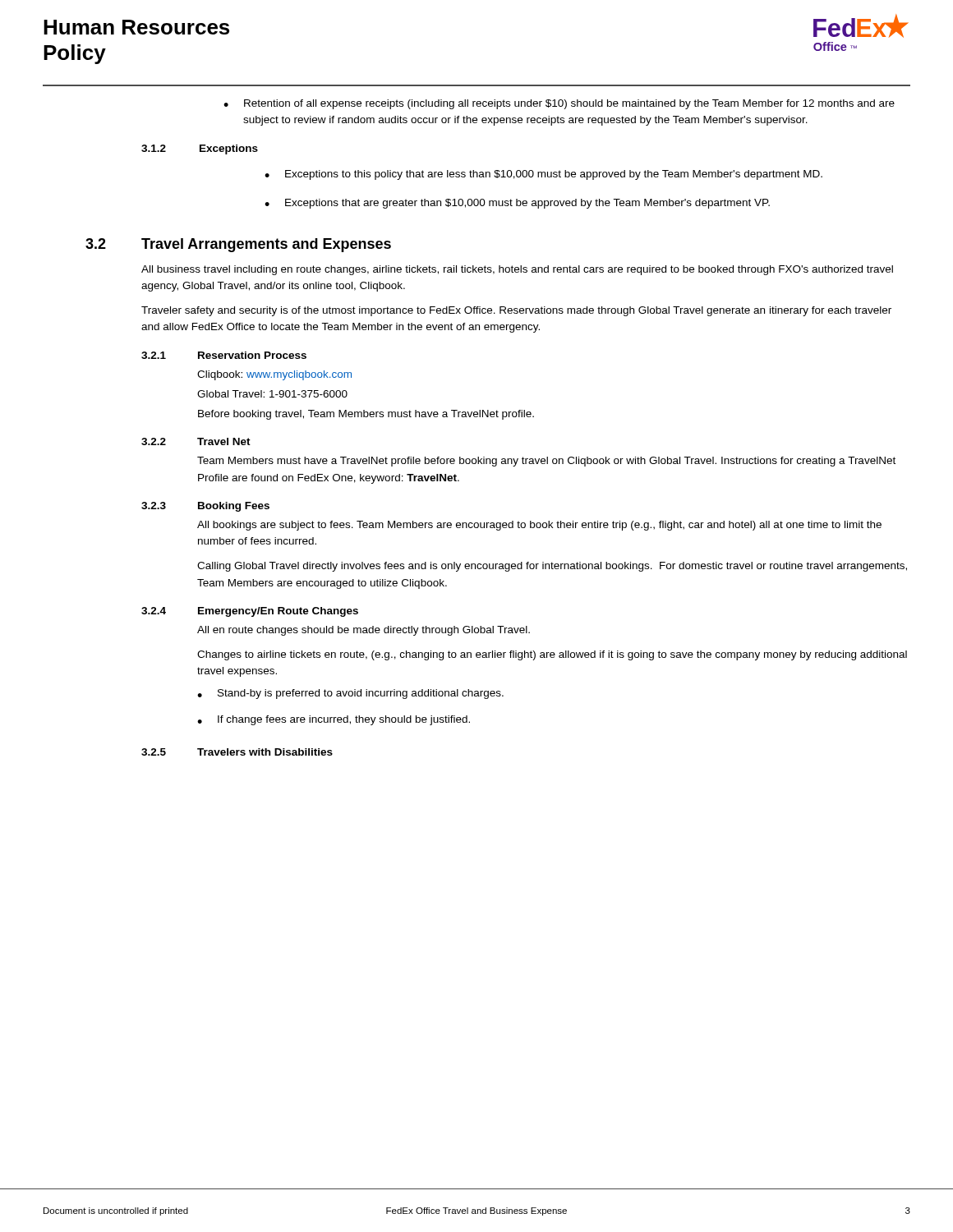Where is the passage that starts "All bookings are subject to fees."?
This screenshot has width=953, height=1232.
(540, 533)
